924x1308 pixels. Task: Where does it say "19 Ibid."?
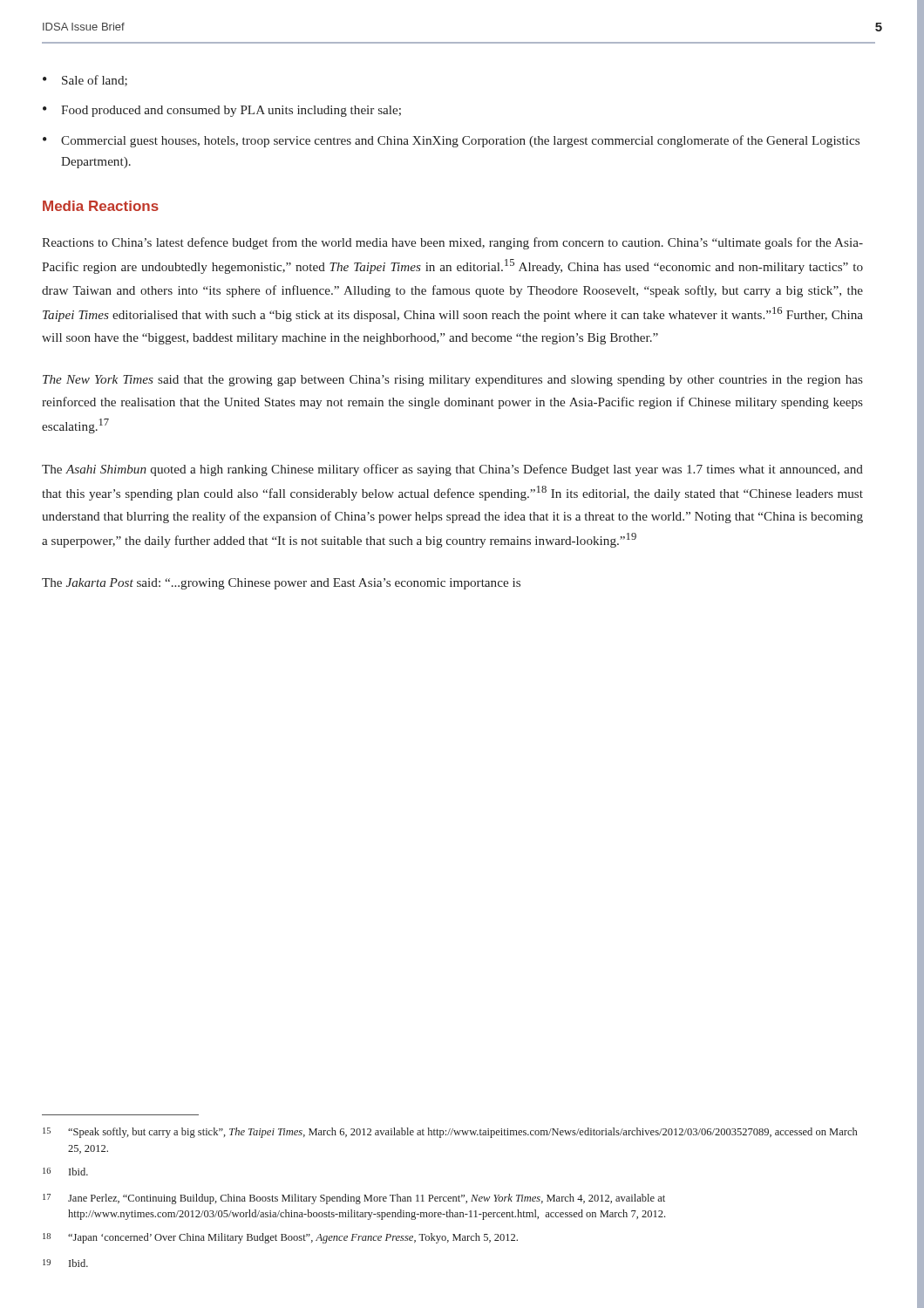[x=65, y=1263]
